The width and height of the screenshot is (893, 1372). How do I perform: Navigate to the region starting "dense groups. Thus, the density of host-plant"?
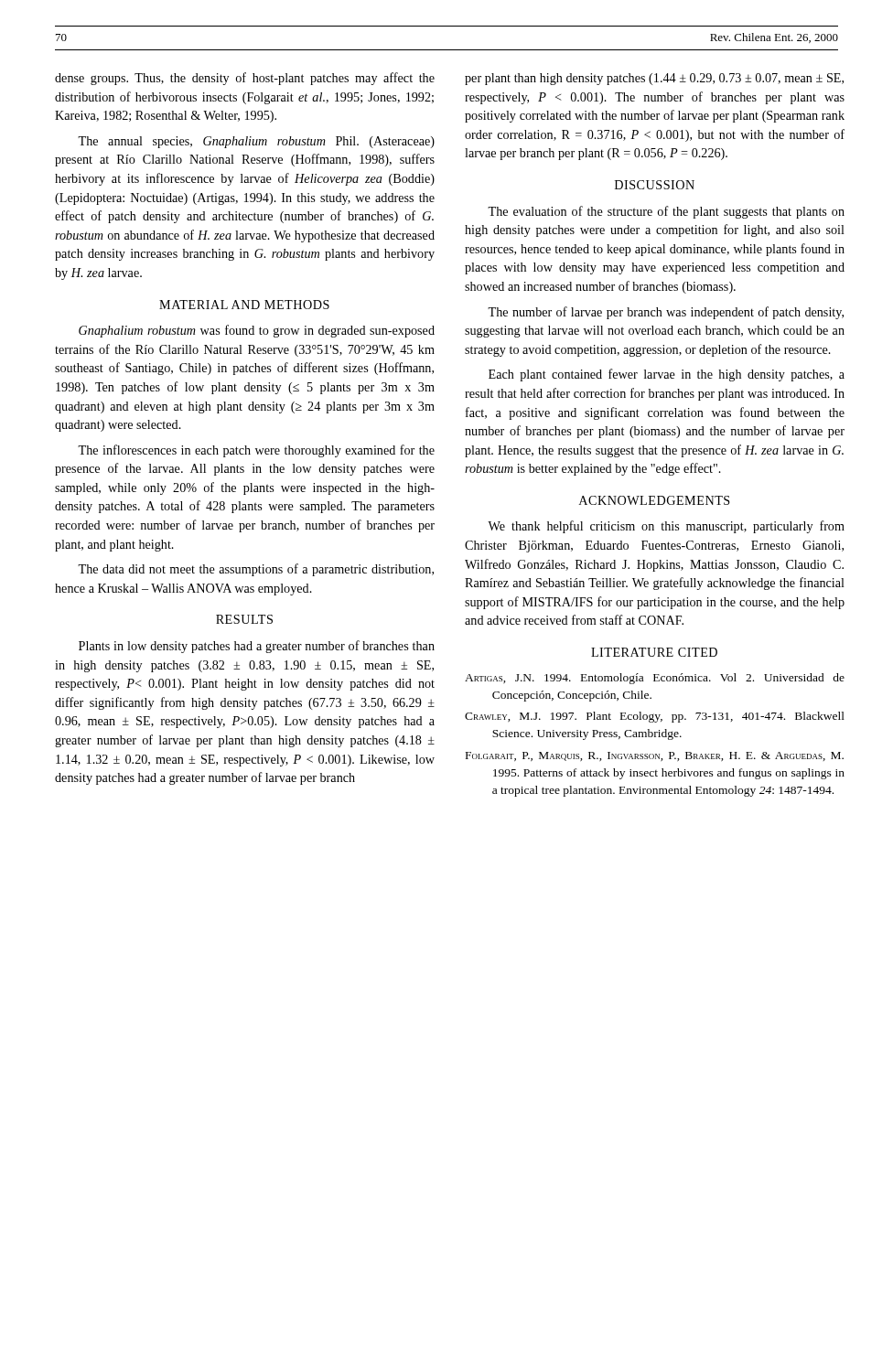[x=245, y=97]
